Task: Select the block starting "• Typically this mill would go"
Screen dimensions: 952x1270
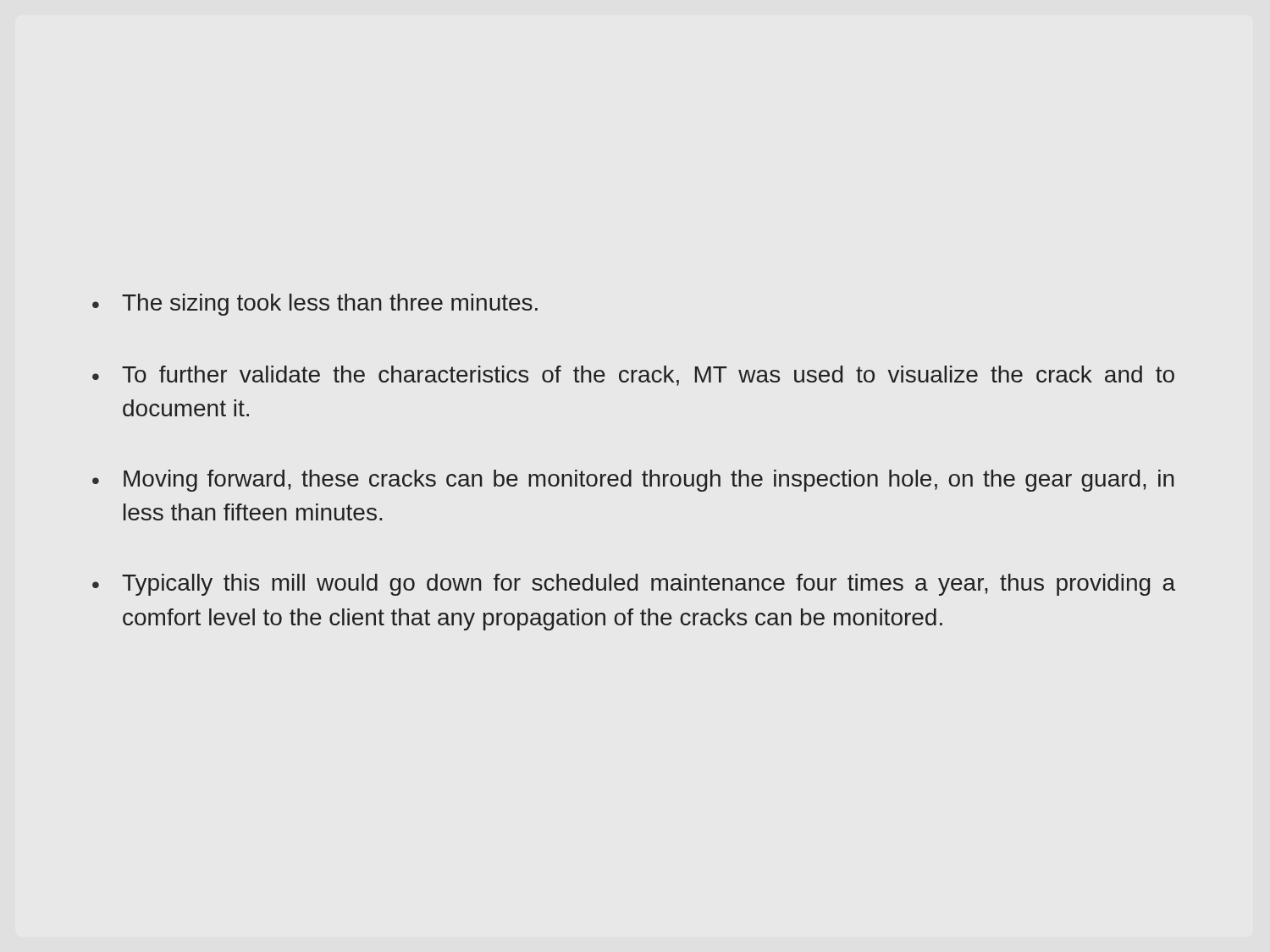Action: [x=633, y=600]
